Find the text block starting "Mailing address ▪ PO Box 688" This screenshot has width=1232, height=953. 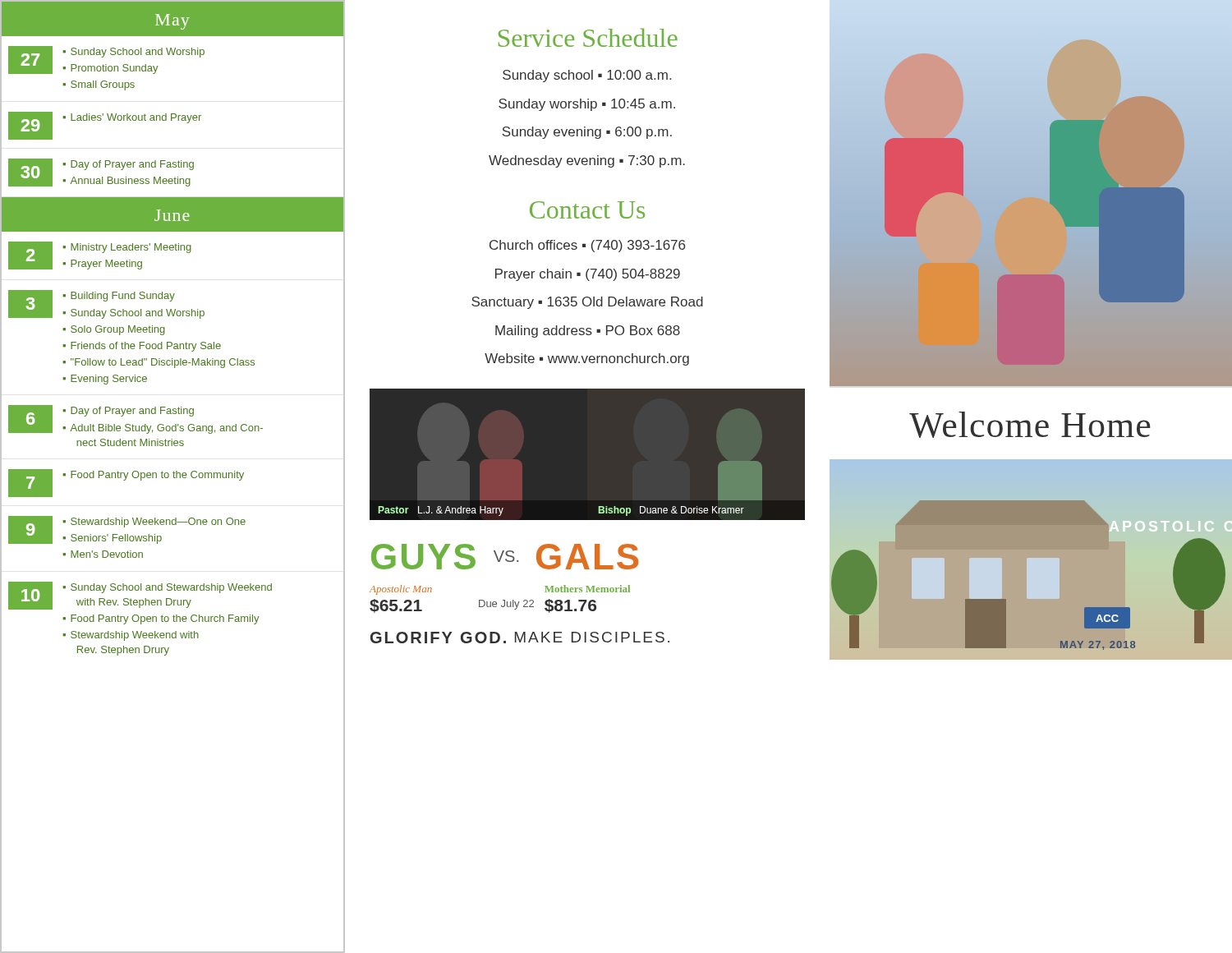pyautogui.click(x=587, y=330)
